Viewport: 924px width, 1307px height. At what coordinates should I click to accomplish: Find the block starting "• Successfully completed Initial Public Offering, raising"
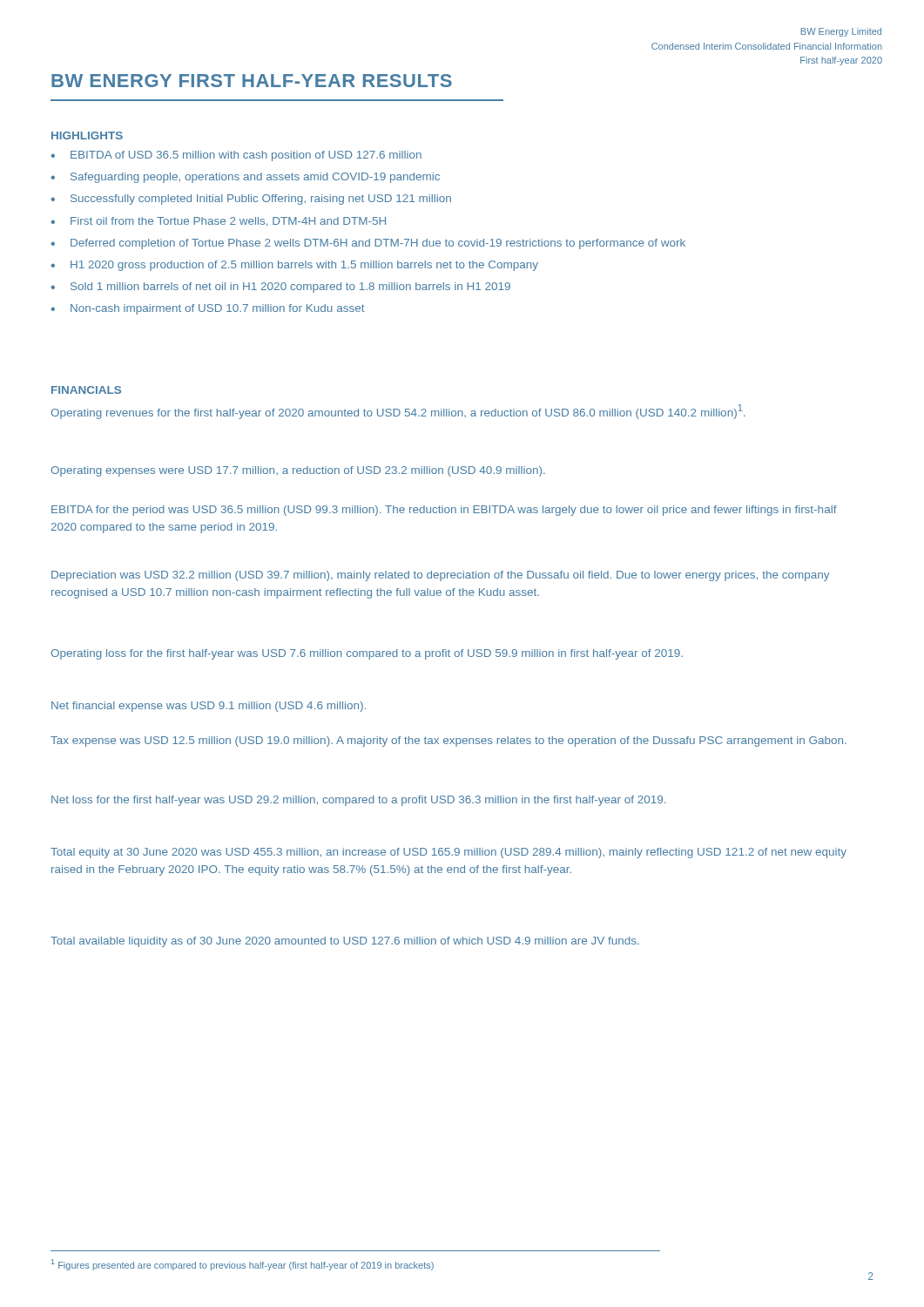251,199
